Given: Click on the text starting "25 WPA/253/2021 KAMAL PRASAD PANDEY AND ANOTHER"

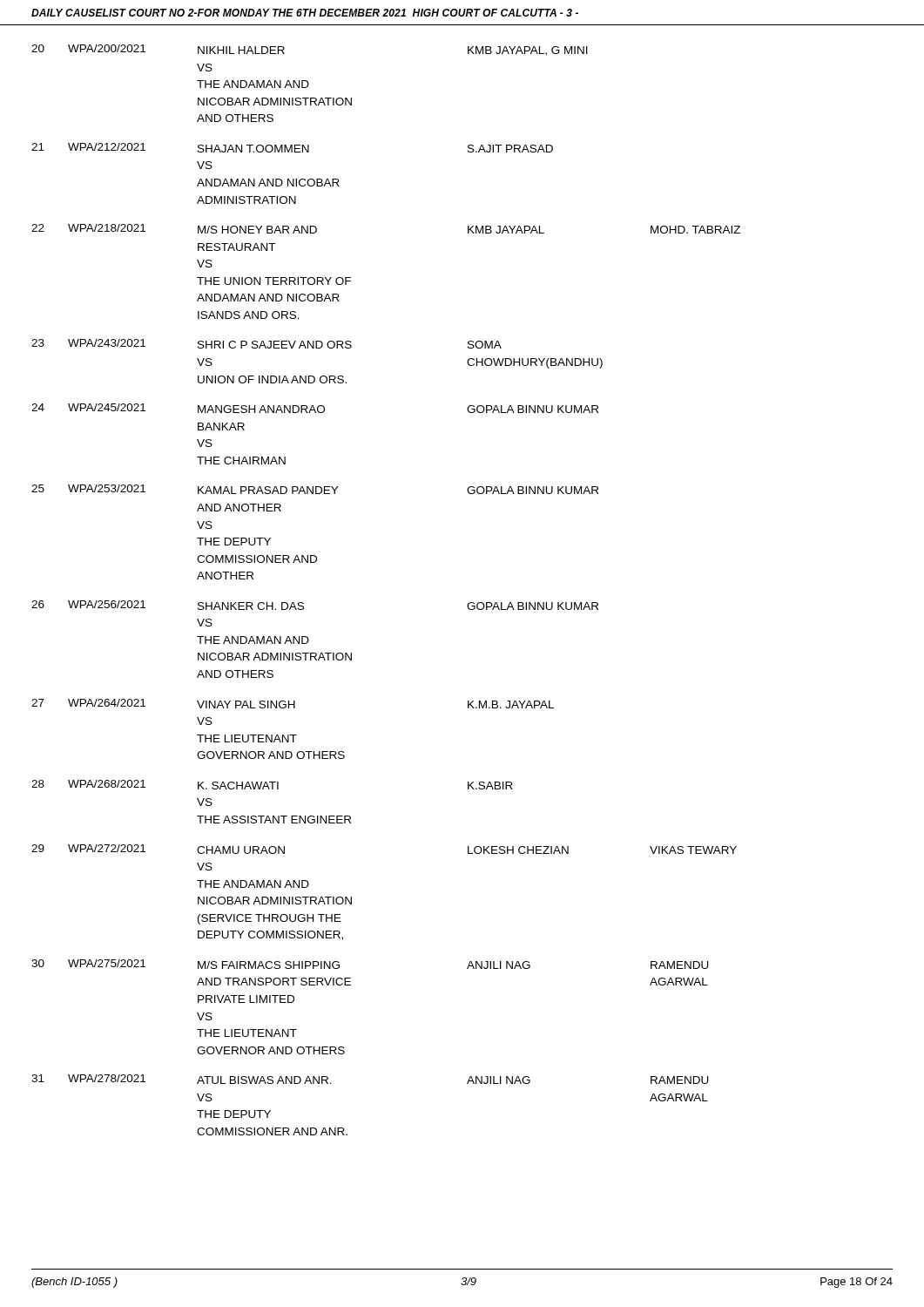Looking at the screenshot, I should pos(315,489).
